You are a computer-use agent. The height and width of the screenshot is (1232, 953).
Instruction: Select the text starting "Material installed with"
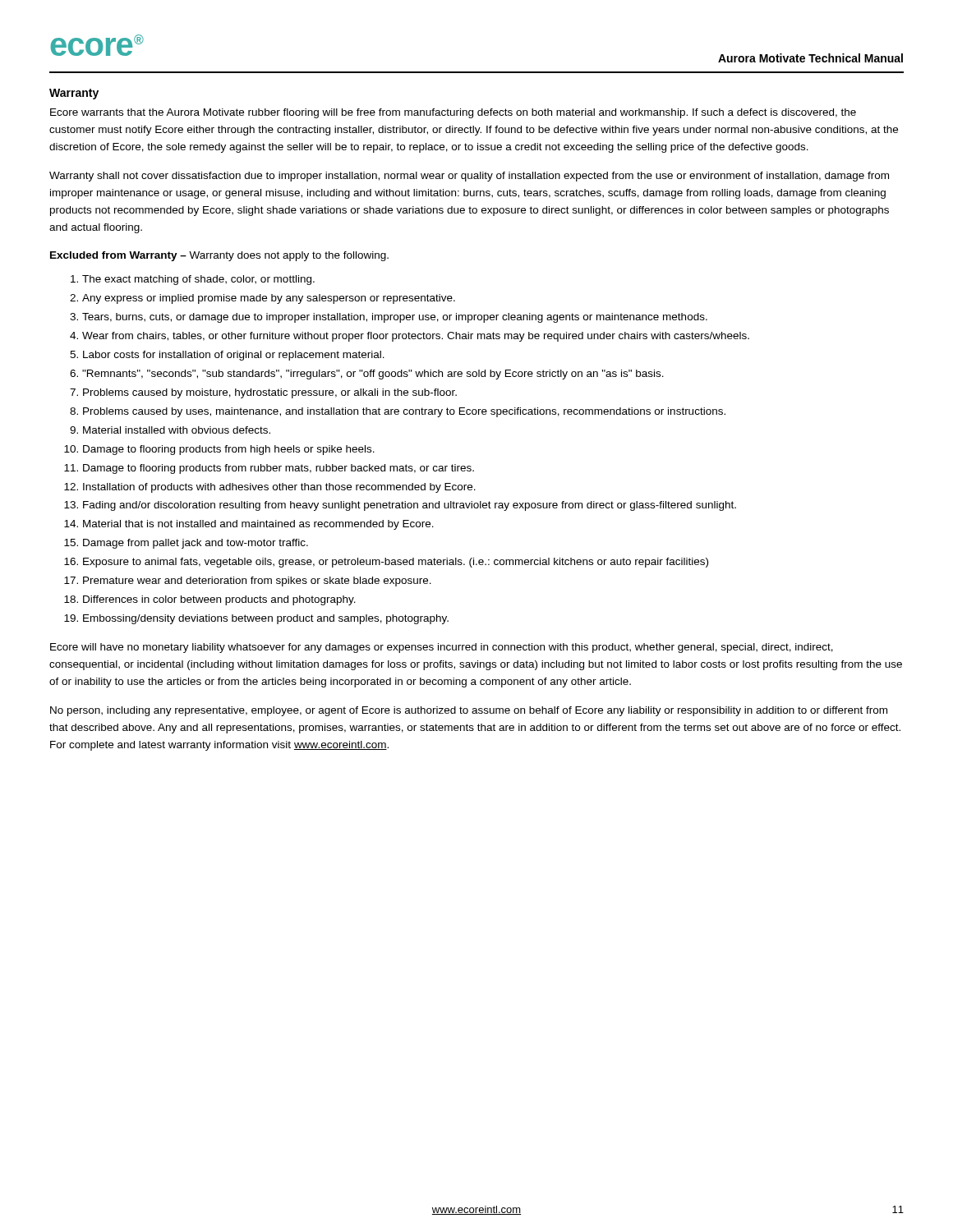[x=177, y=430]
